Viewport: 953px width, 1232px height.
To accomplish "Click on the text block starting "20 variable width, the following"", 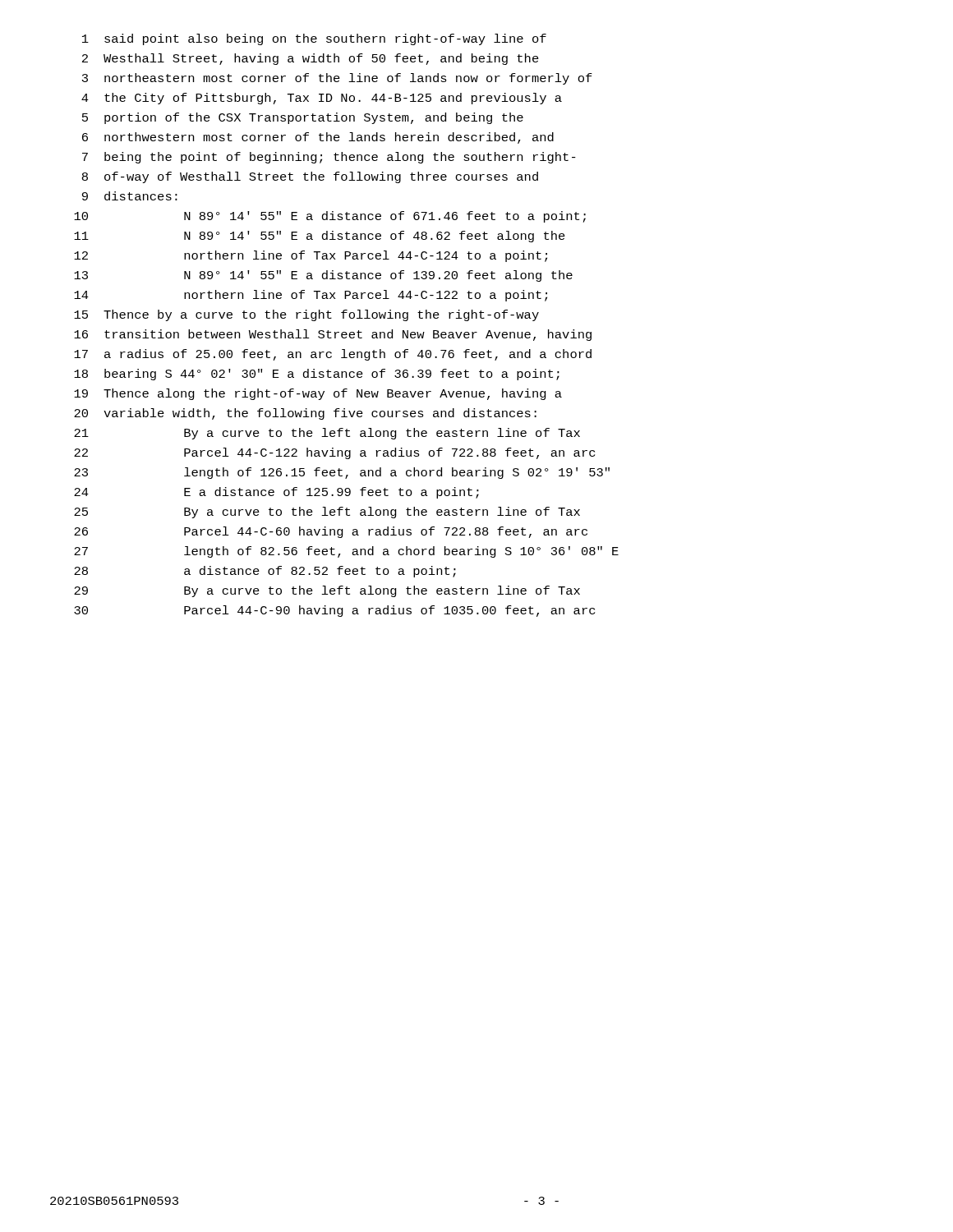I will coord(476,414).
